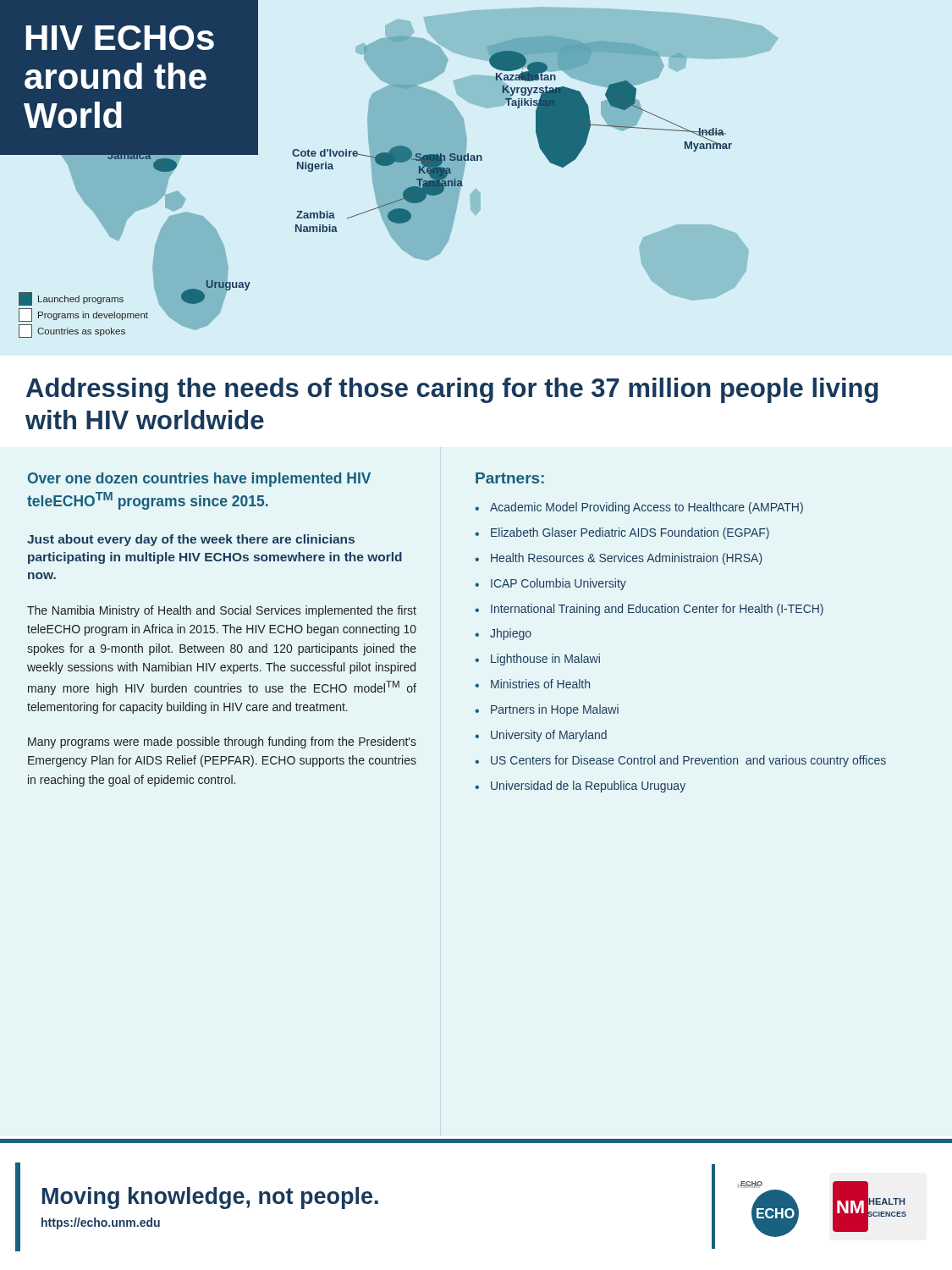Viewport: 952px width, 1270px height.
Task: Navigate to the passage starting "• Health Resources & Services"
Action: click(x=619, y=558)
